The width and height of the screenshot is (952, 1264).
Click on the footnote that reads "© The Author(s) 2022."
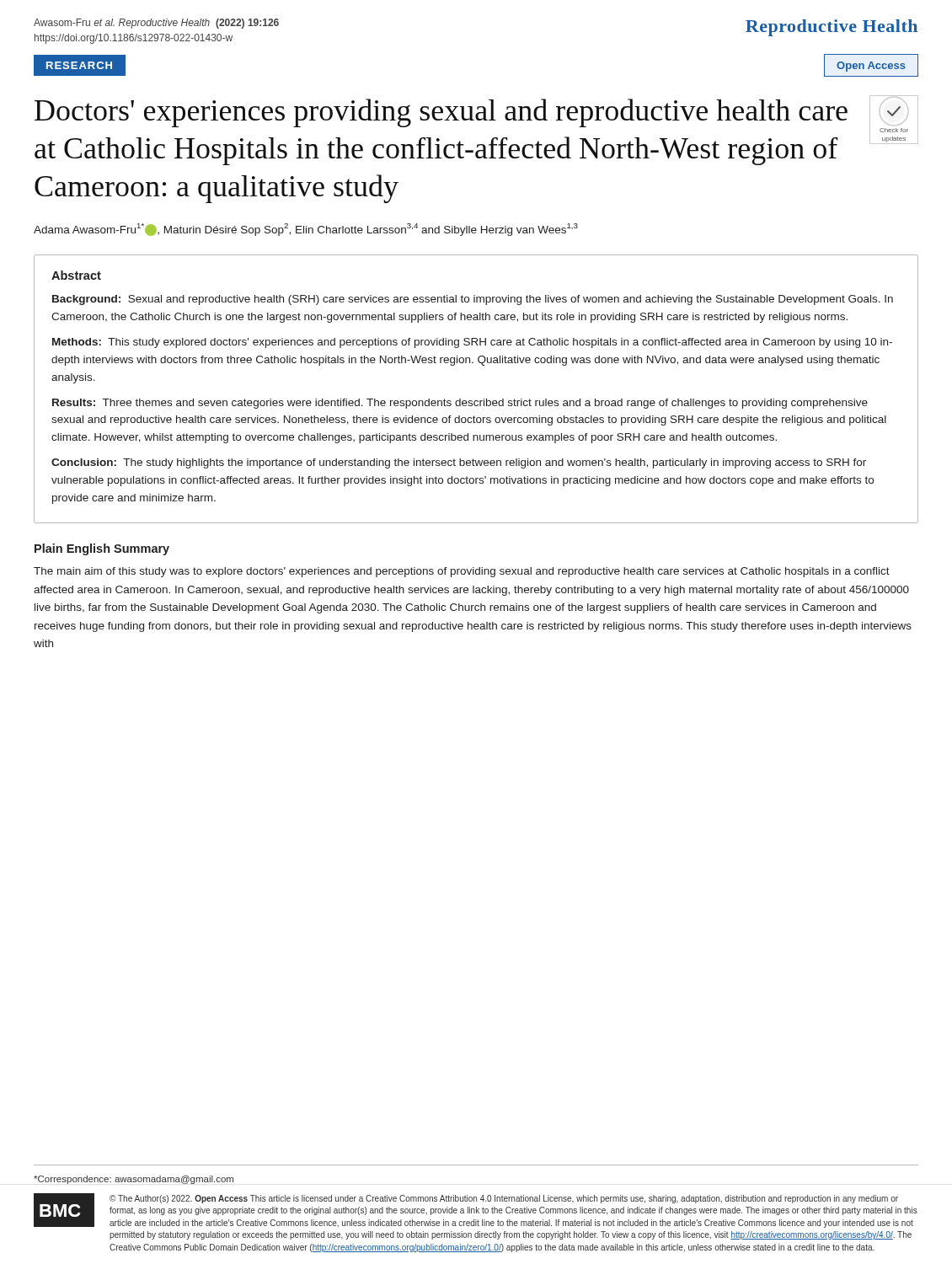(513, 1223)
